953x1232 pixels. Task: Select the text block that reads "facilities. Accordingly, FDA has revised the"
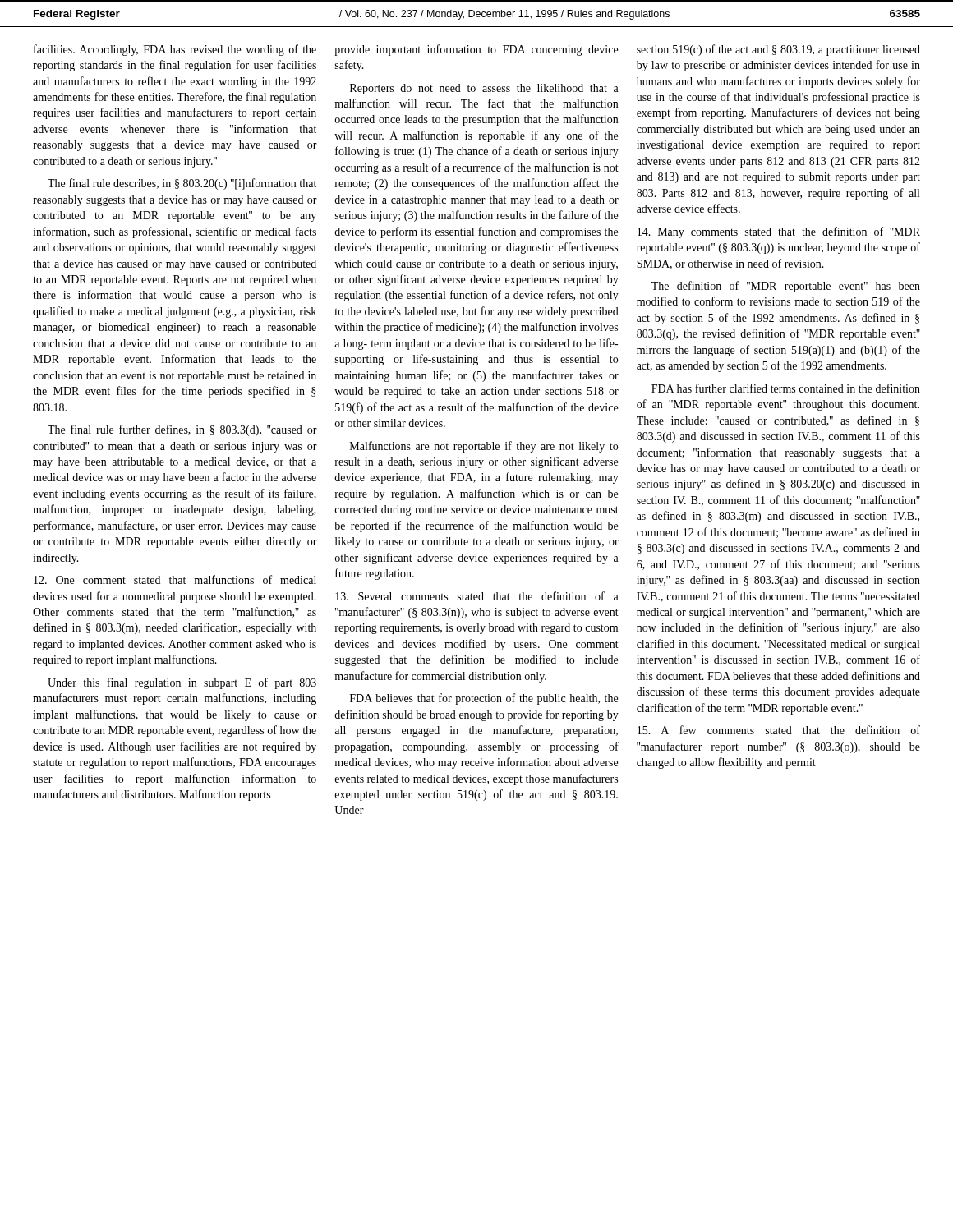[175, 422]
